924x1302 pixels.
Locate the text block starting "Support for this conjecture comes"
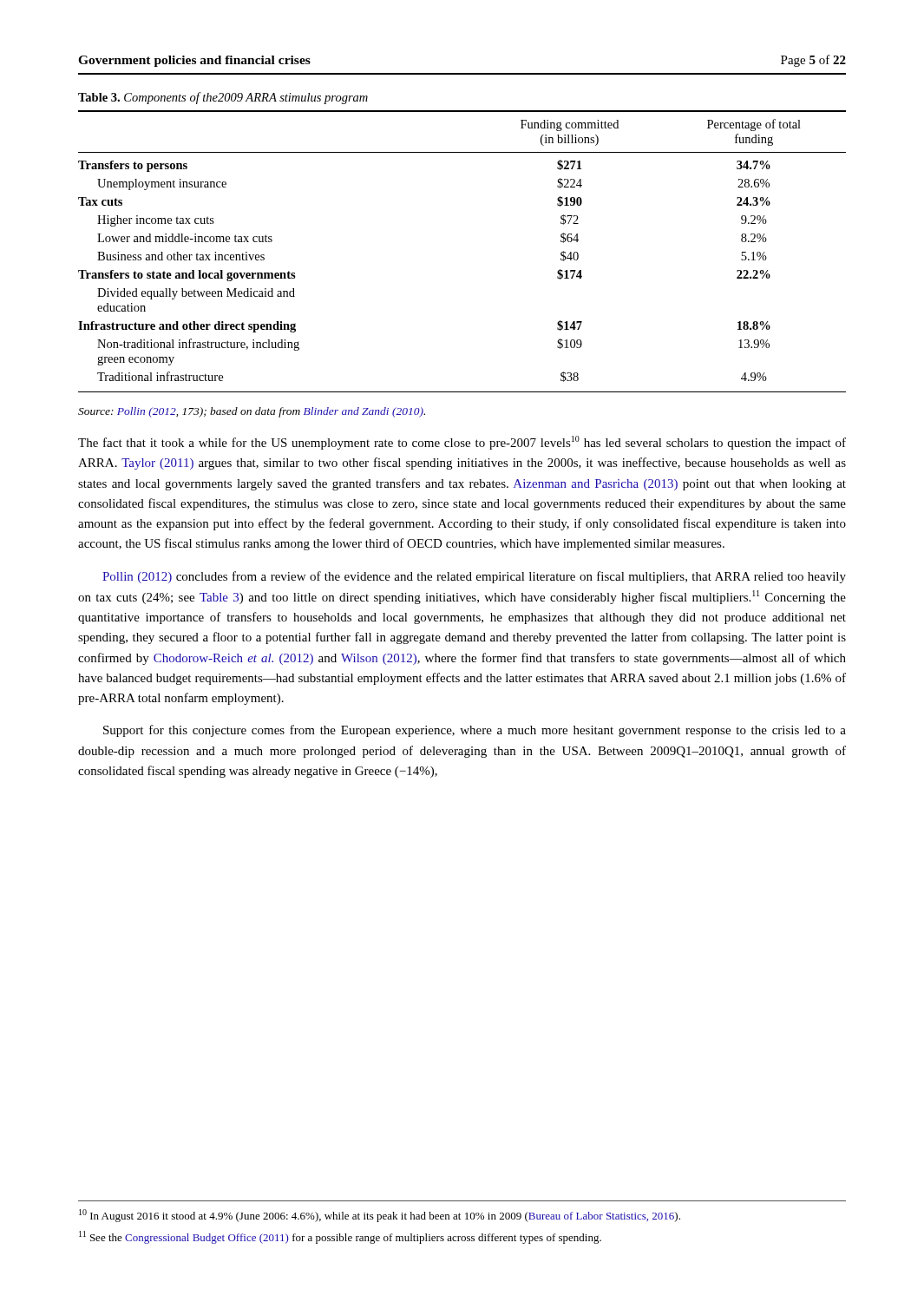point(462,750)
